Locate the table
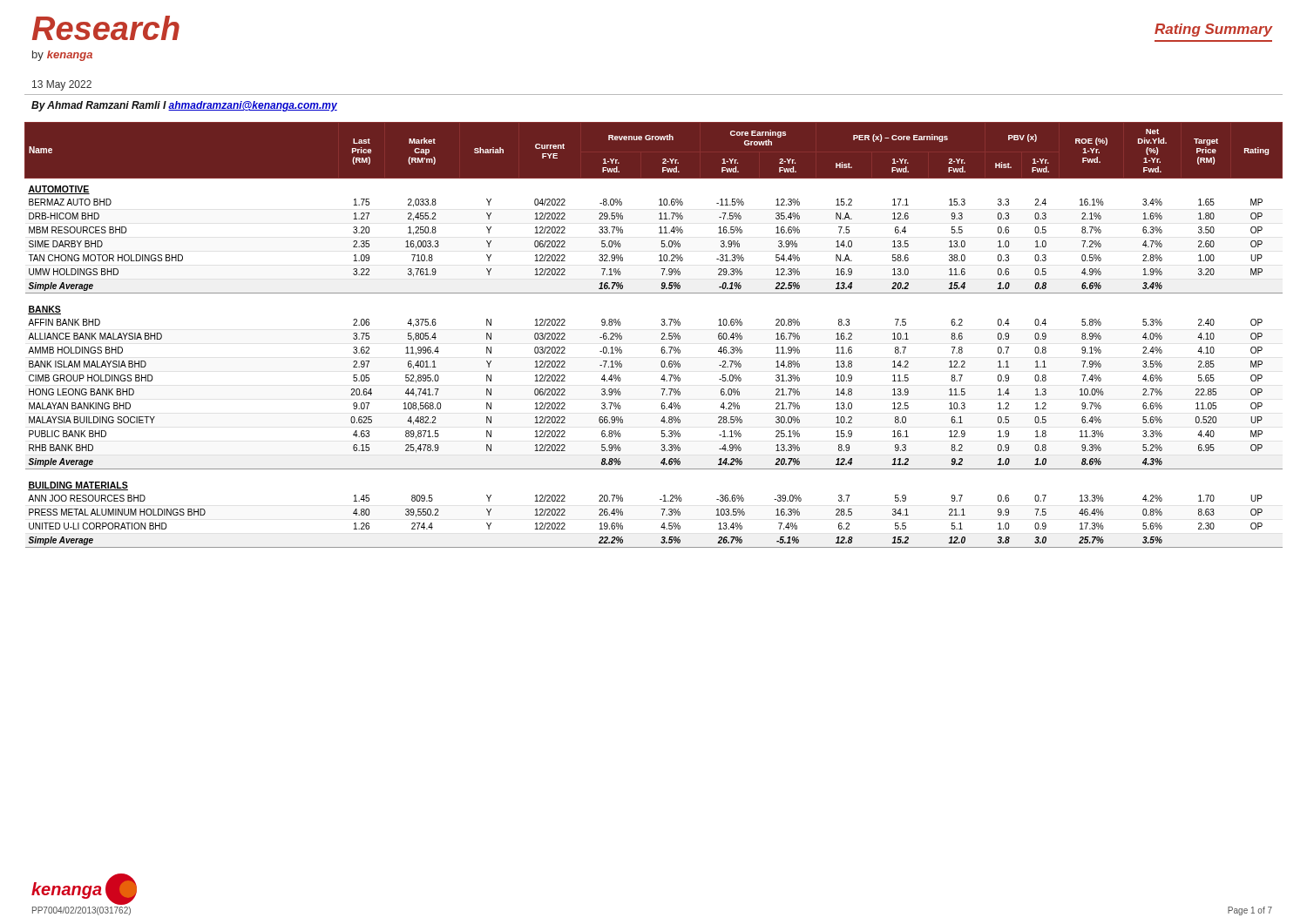Viewport: 1307px width, 924px height. tap(654, 335)
